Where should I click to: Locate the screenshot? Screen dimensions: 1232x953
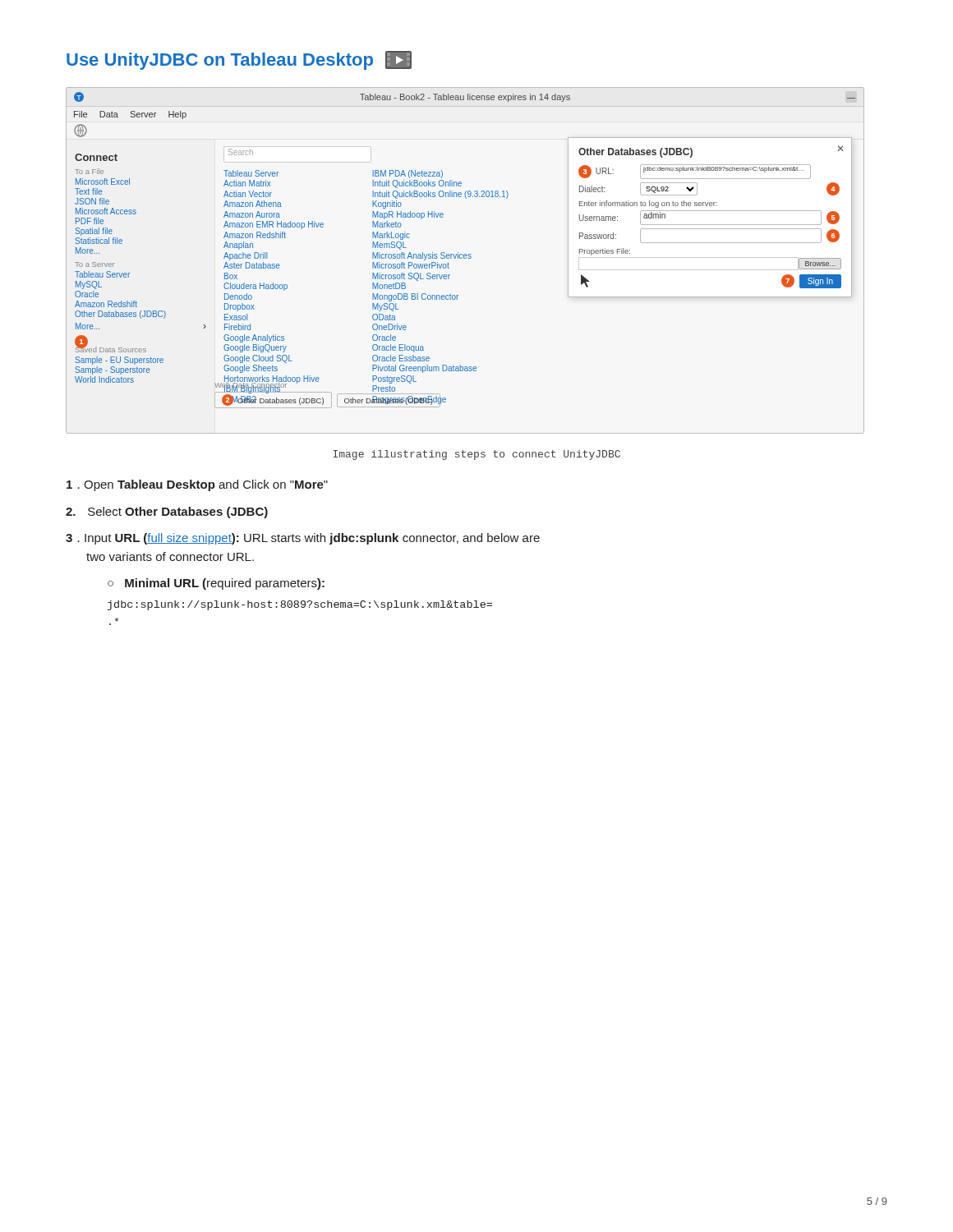[x=465, y=260]
